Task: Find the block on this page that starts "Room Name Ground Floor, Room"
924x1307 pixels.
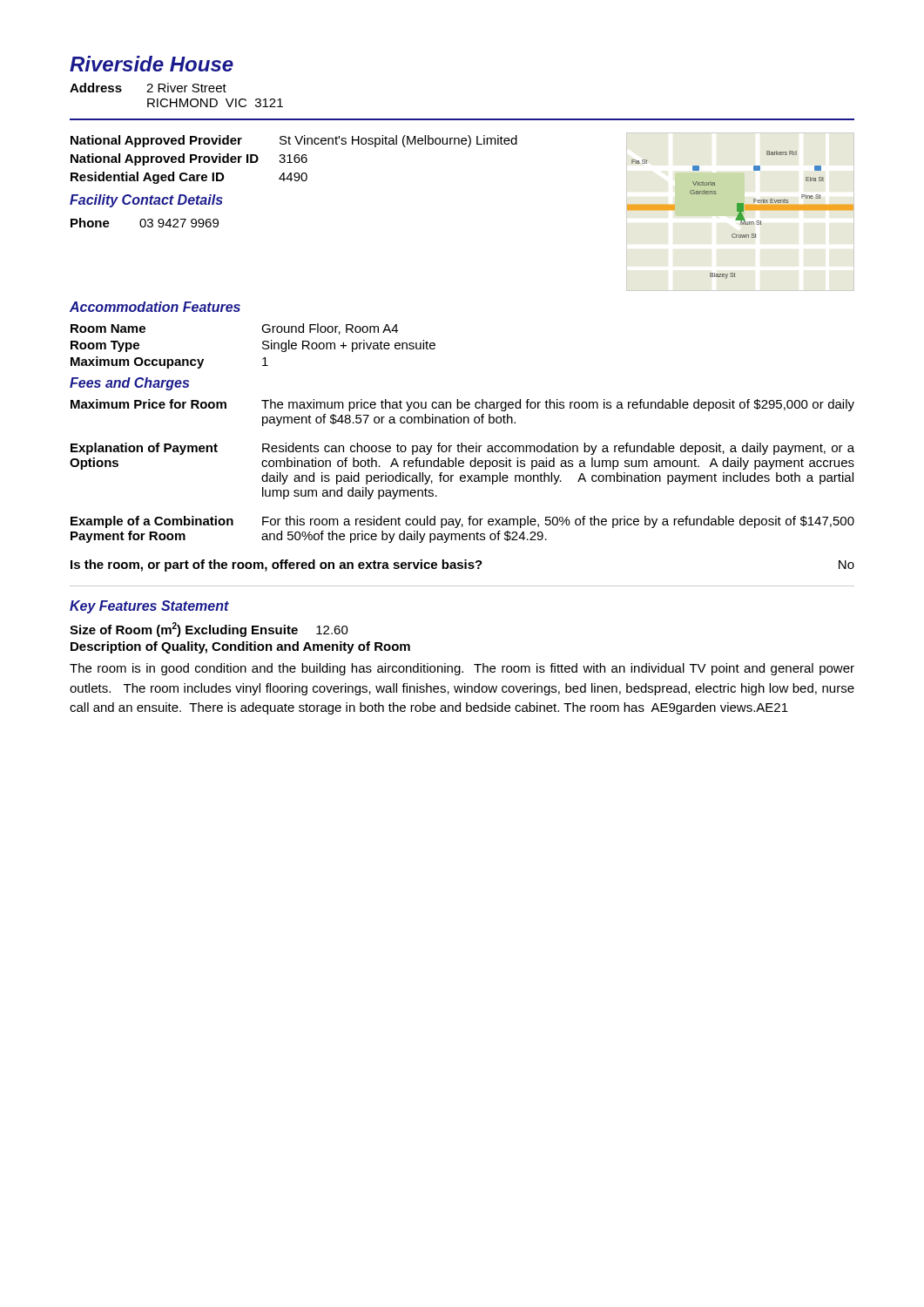Action: click(x=101, y=329)
